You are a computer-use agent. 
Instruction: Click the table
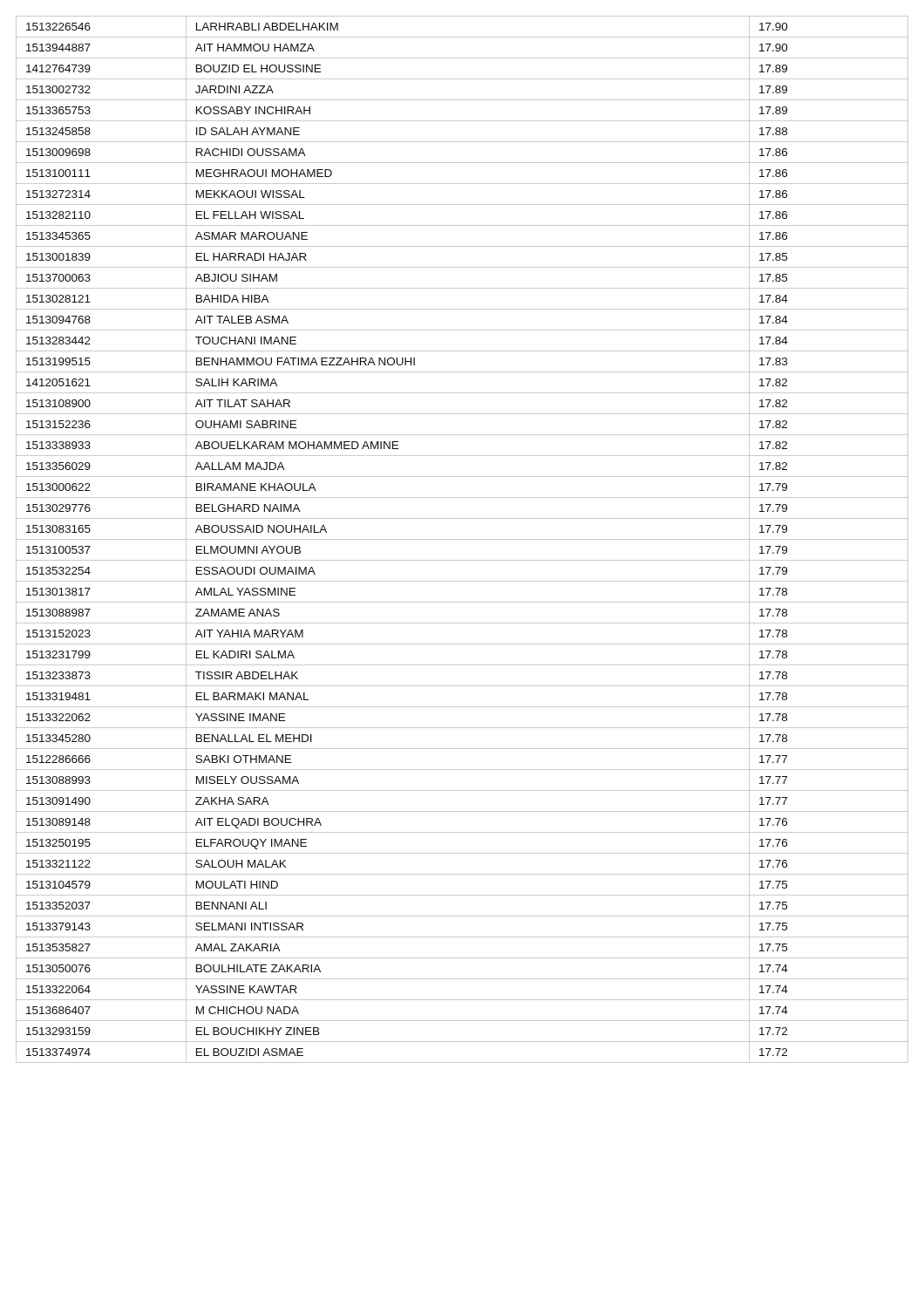pyautogui.click(x=462, y=539)
